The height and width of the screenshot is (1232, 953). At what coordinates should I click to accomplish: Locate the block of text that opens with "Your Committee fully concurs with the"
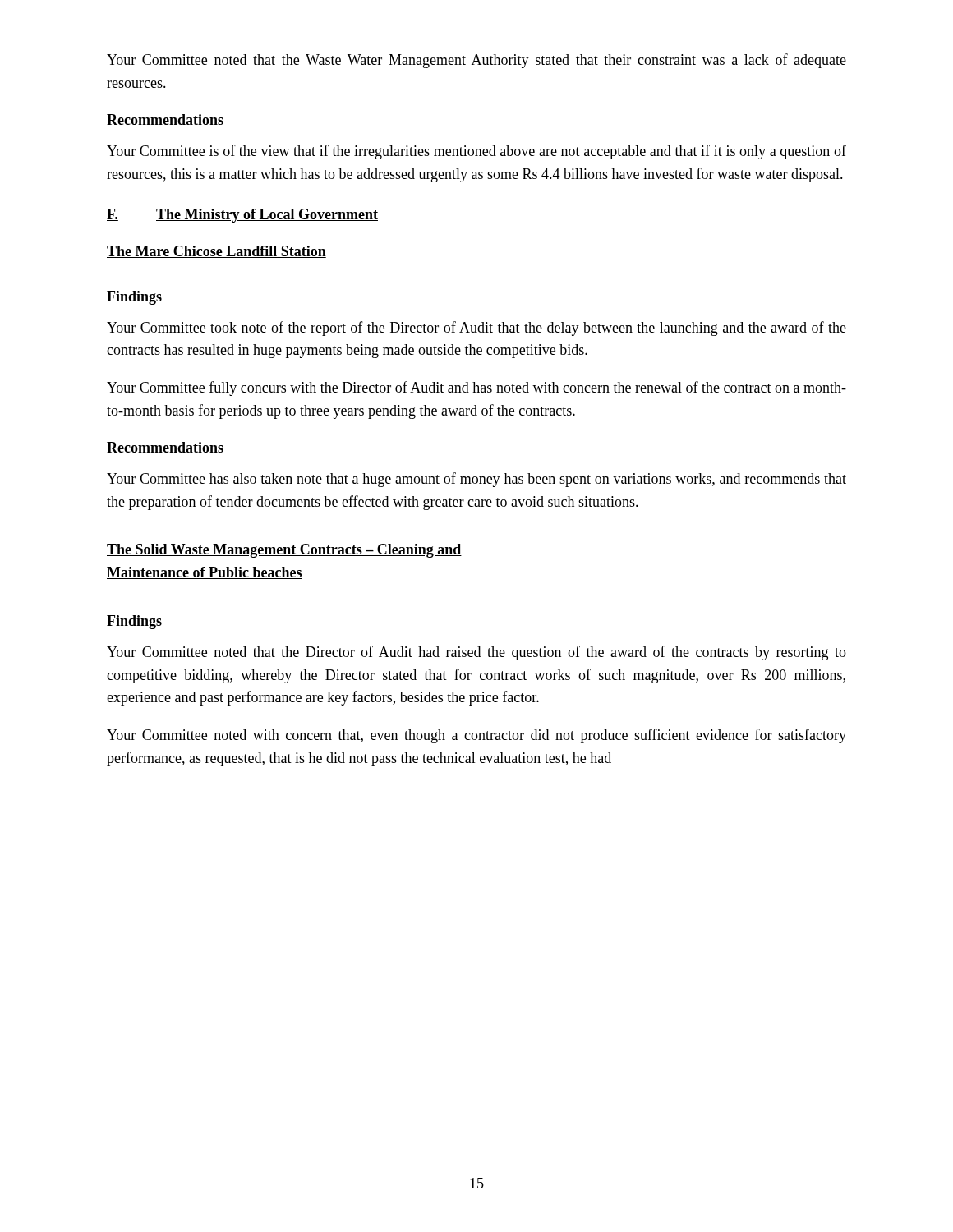click(476, 399)
